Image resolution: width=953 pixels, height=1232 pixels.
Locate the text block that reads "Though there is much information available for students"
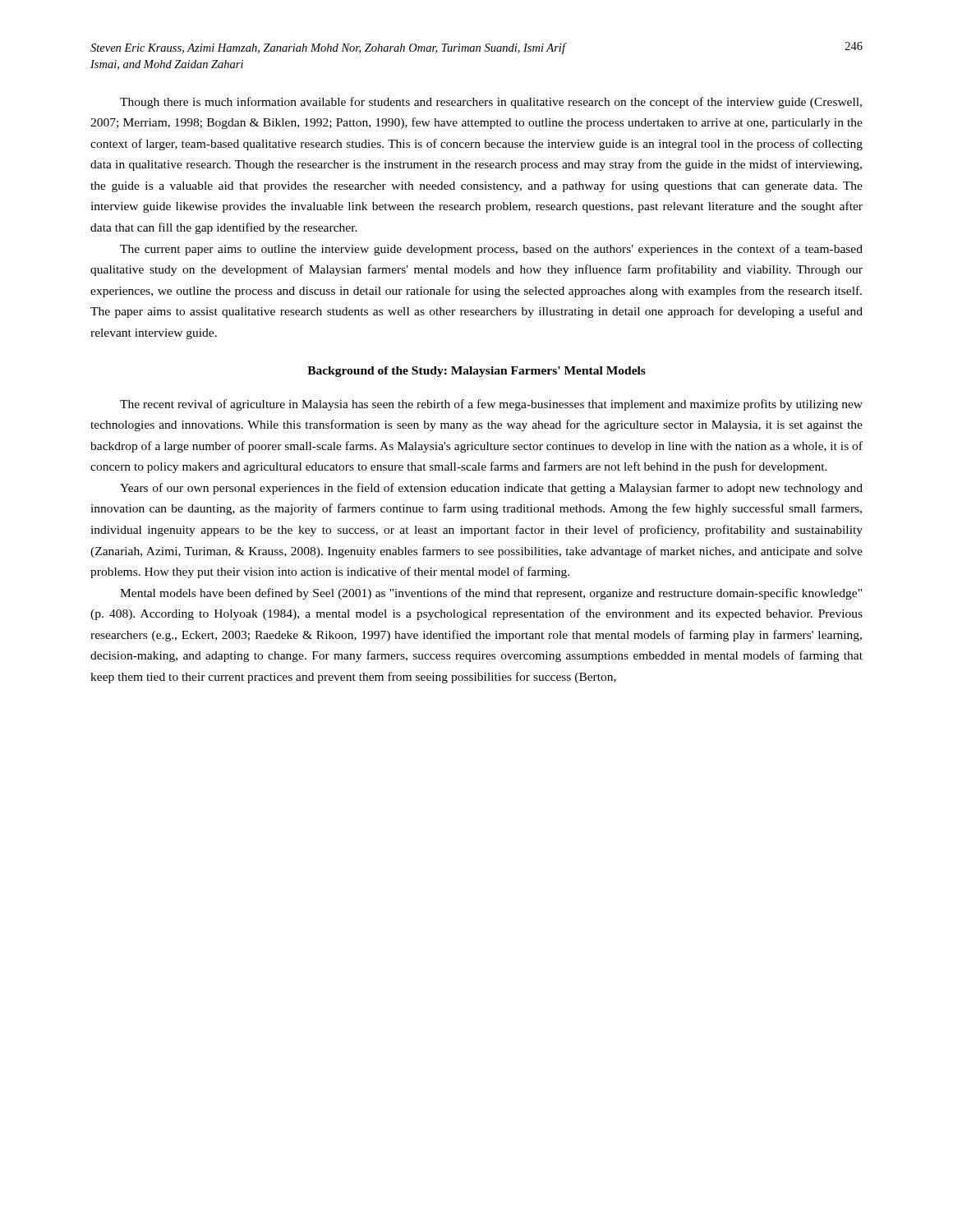pyautogui.click(x=476, y=164)
